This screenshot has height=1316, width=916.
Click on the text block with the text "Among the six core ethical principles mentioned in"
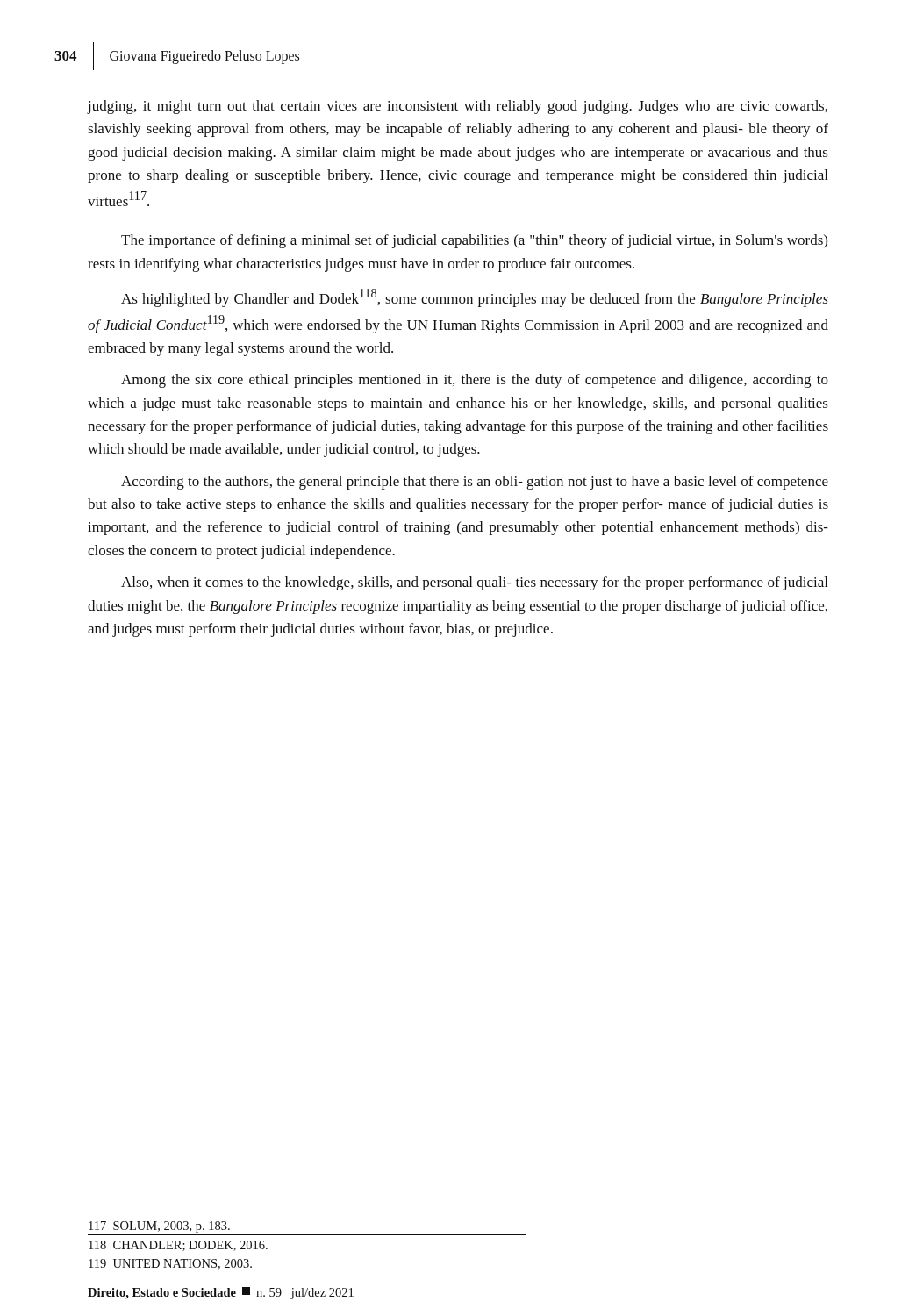458,414
